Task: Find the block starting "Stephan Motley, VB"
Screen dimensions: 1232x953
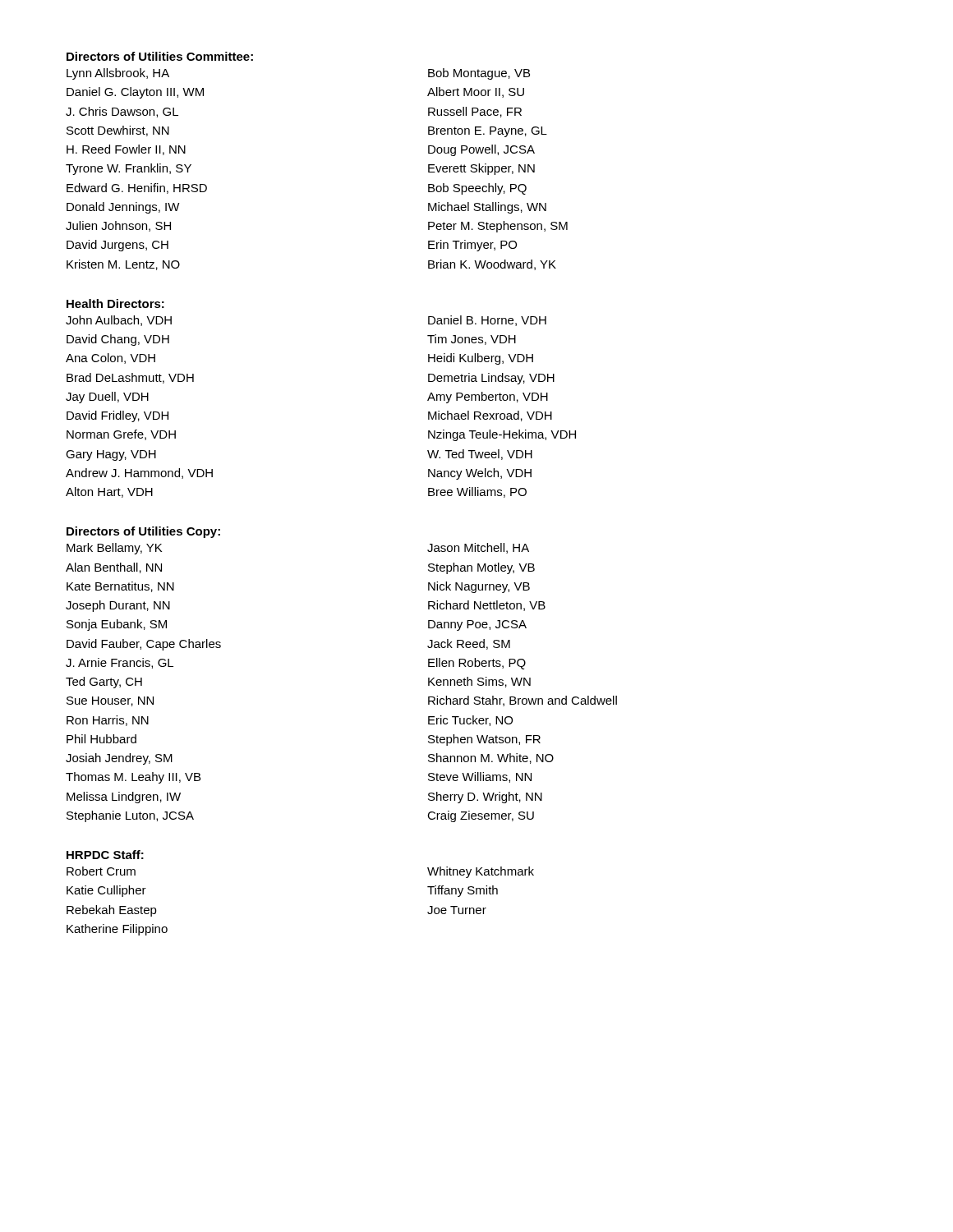Action: [x=481, y=567]
